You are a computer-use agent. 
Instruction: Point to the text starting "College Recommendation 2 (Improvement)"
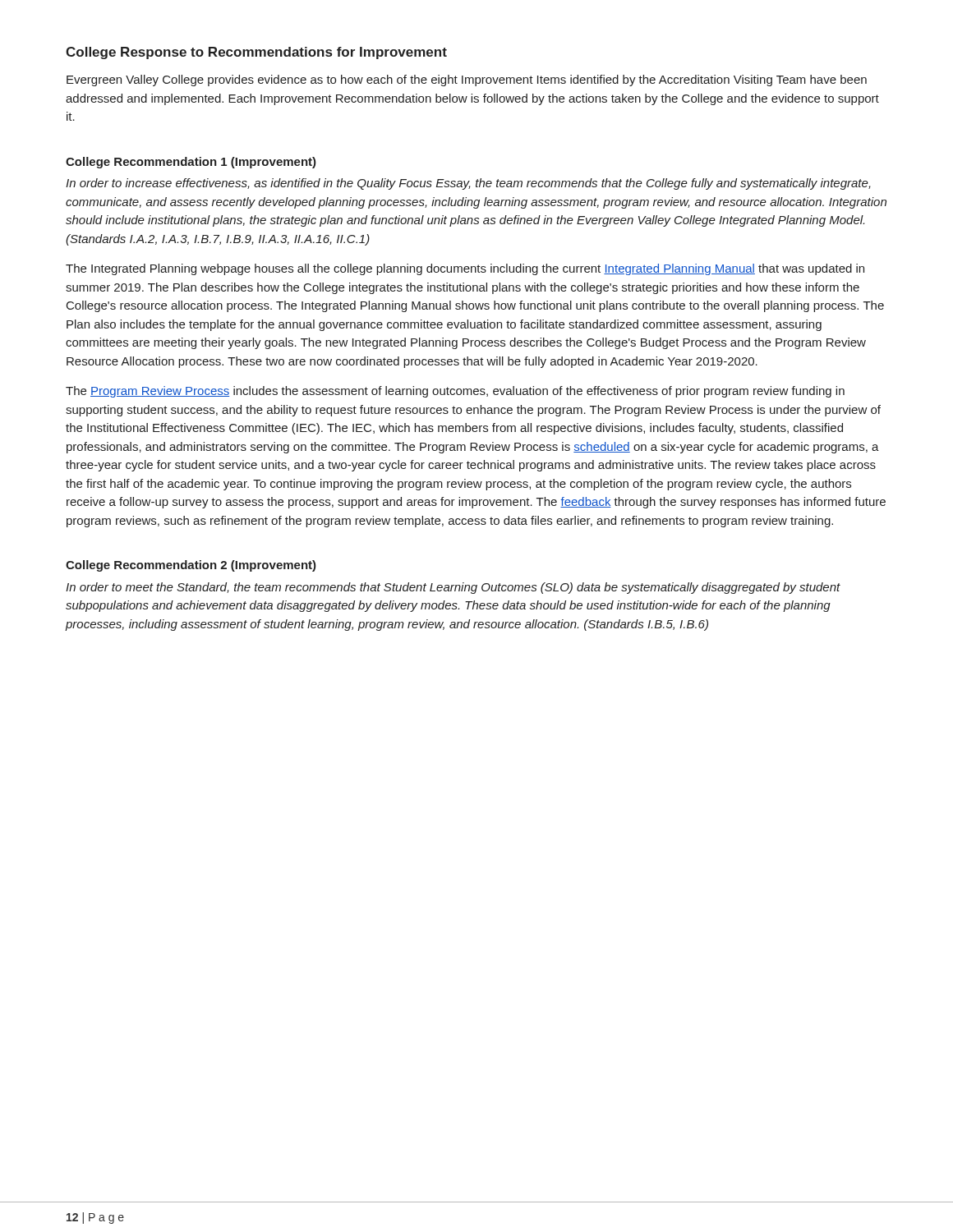click(x=191, y=565)
